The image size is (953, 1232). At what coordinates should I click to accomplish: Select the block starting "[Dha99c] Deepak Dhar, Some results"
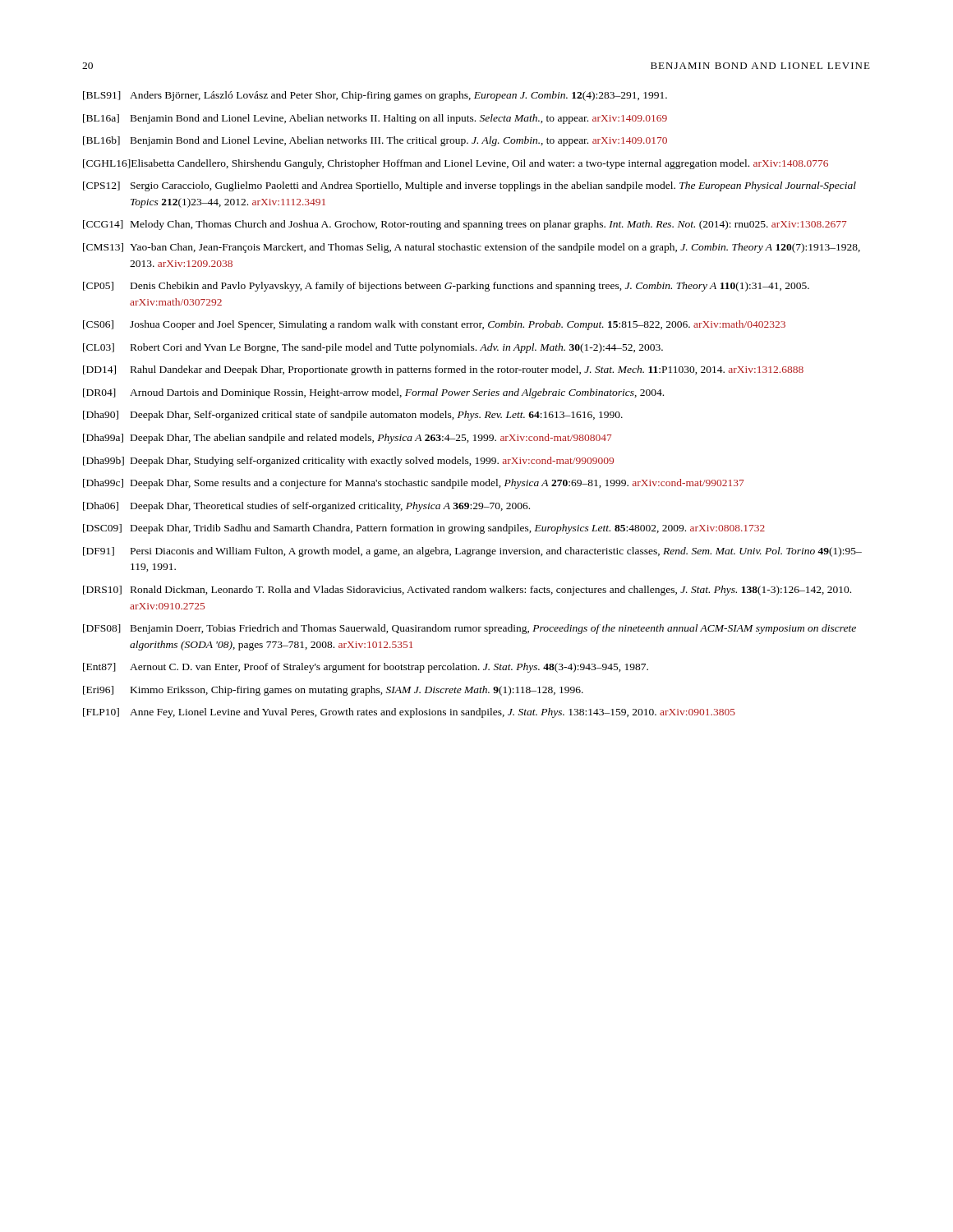[x=413, y=483]
